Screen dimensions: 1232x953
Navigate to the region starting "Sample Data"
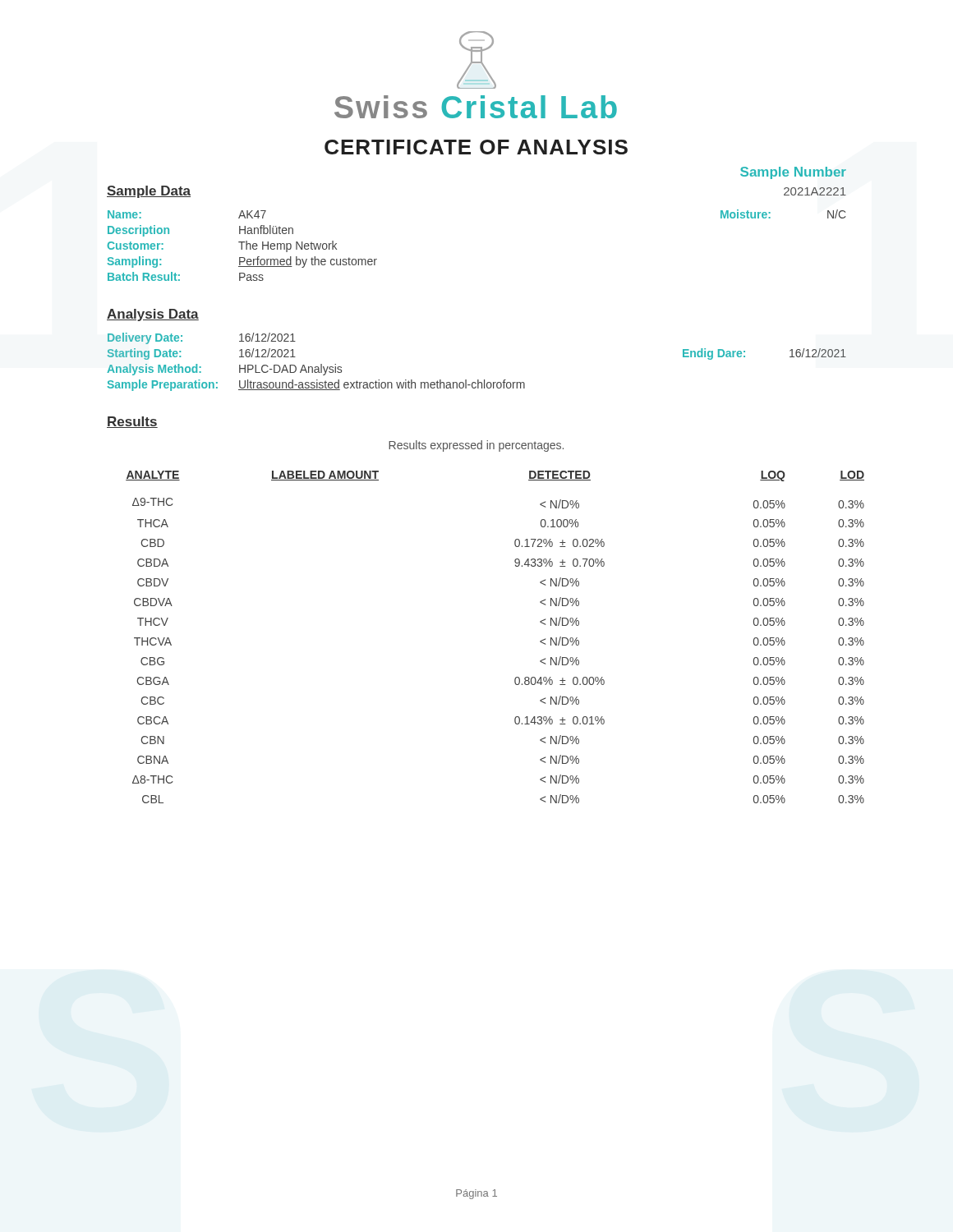click(x=149, y=191)
